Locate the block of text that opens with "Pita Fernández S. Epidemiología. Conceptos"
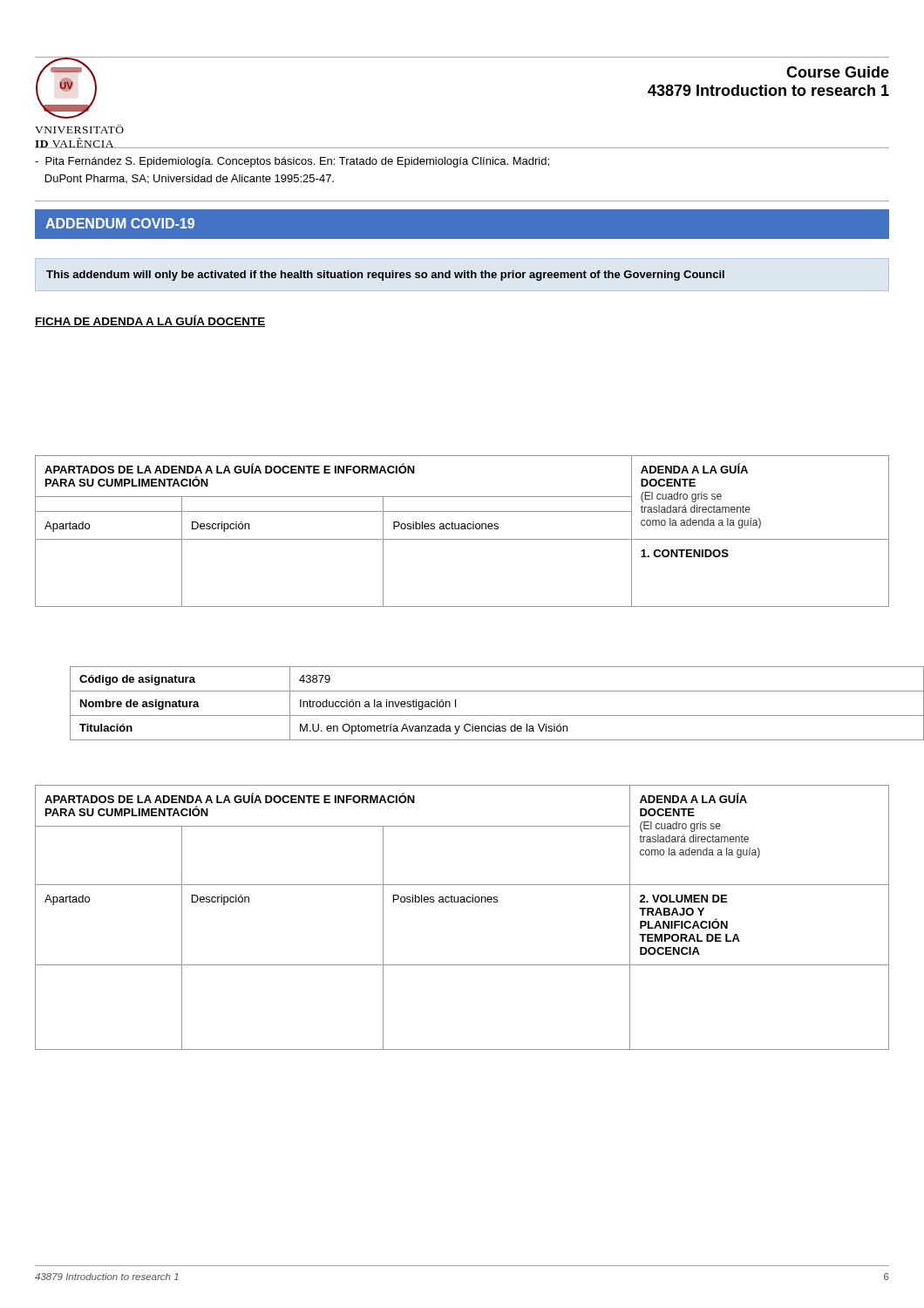The image size is (924, 1308). click(292, 169)
